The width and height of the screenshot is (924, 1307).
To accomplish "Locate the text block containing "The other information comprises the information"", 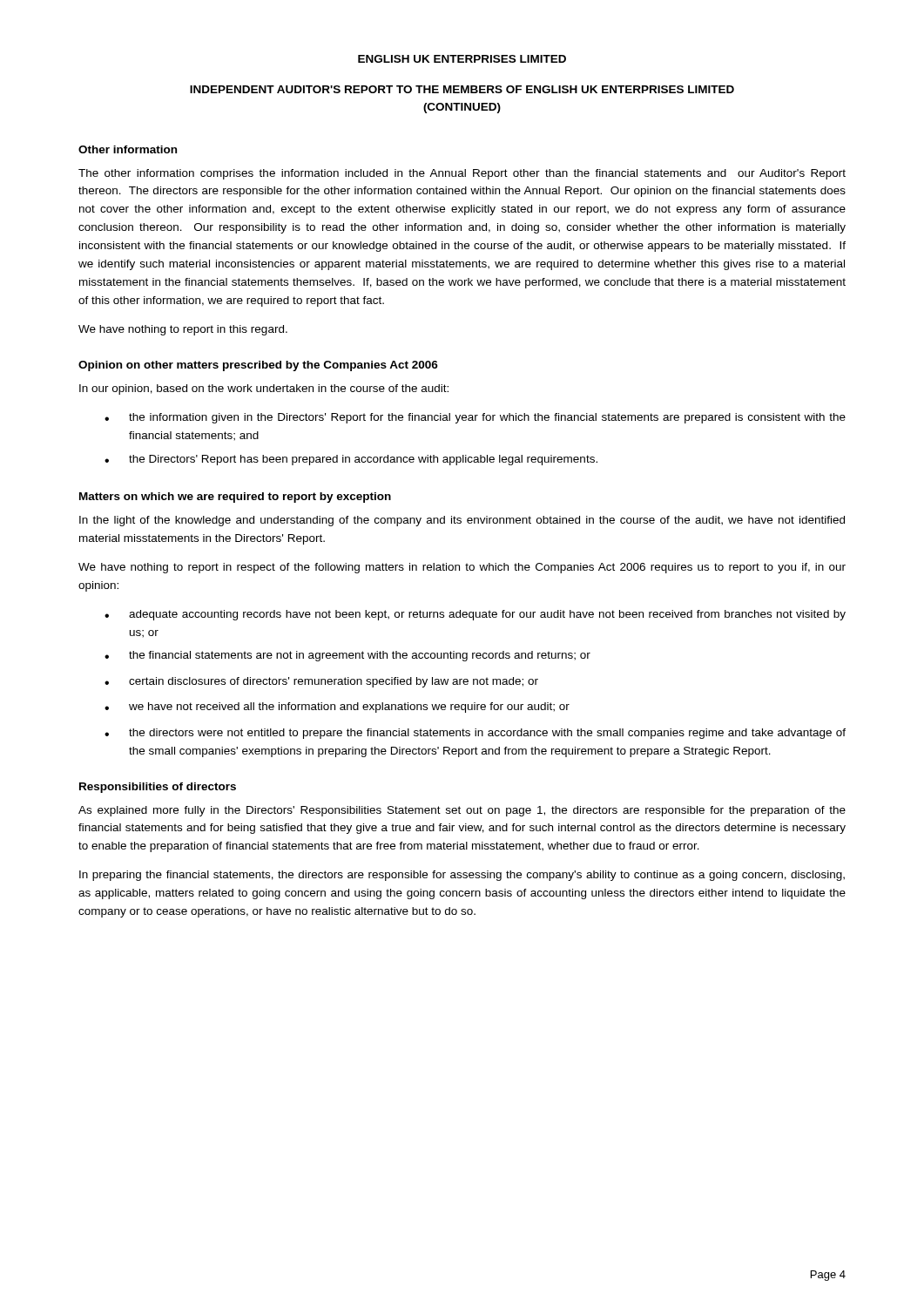I will click(x=462, y=236).
